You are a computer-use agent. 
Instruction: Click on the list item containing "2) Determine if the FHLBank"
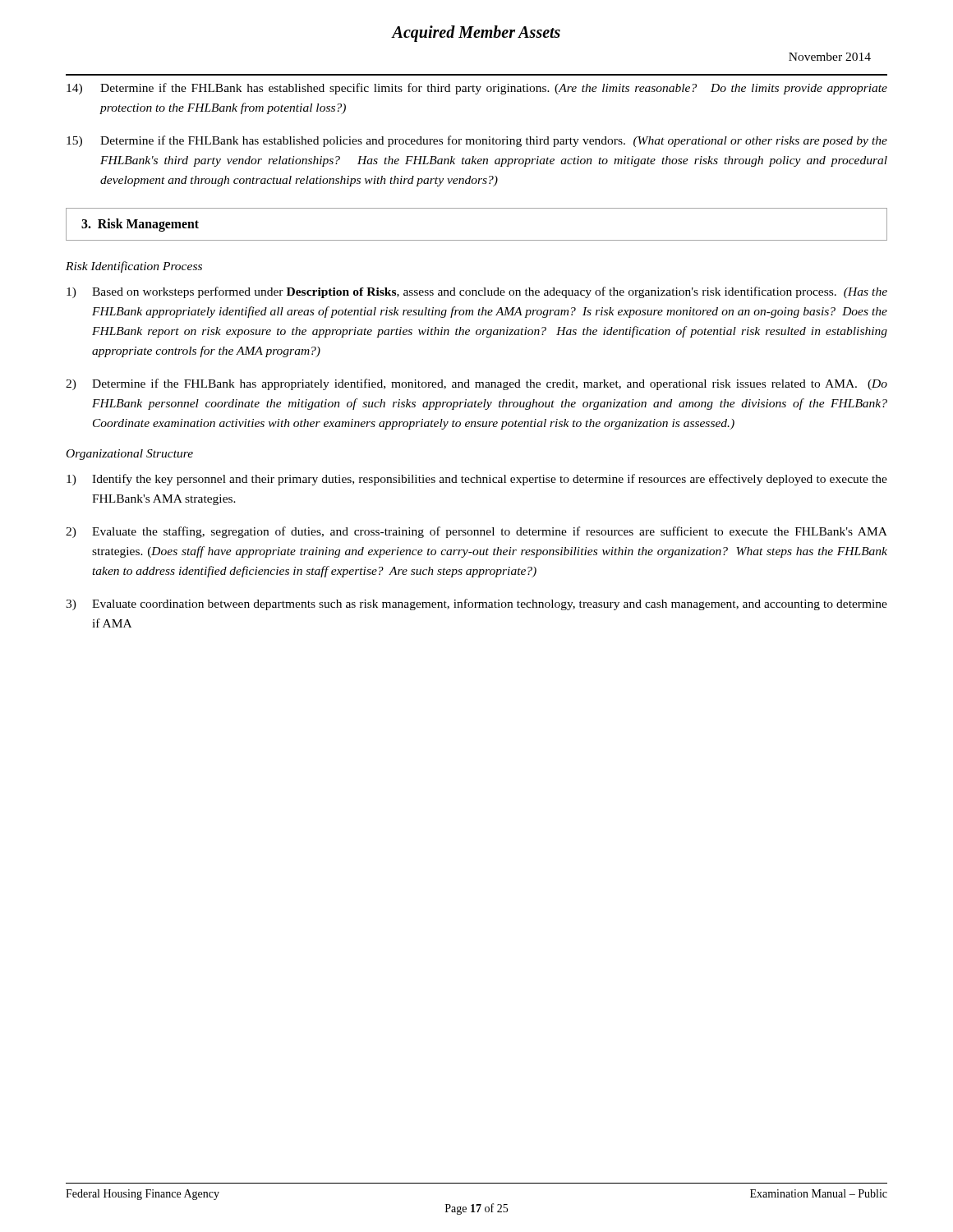476,403
